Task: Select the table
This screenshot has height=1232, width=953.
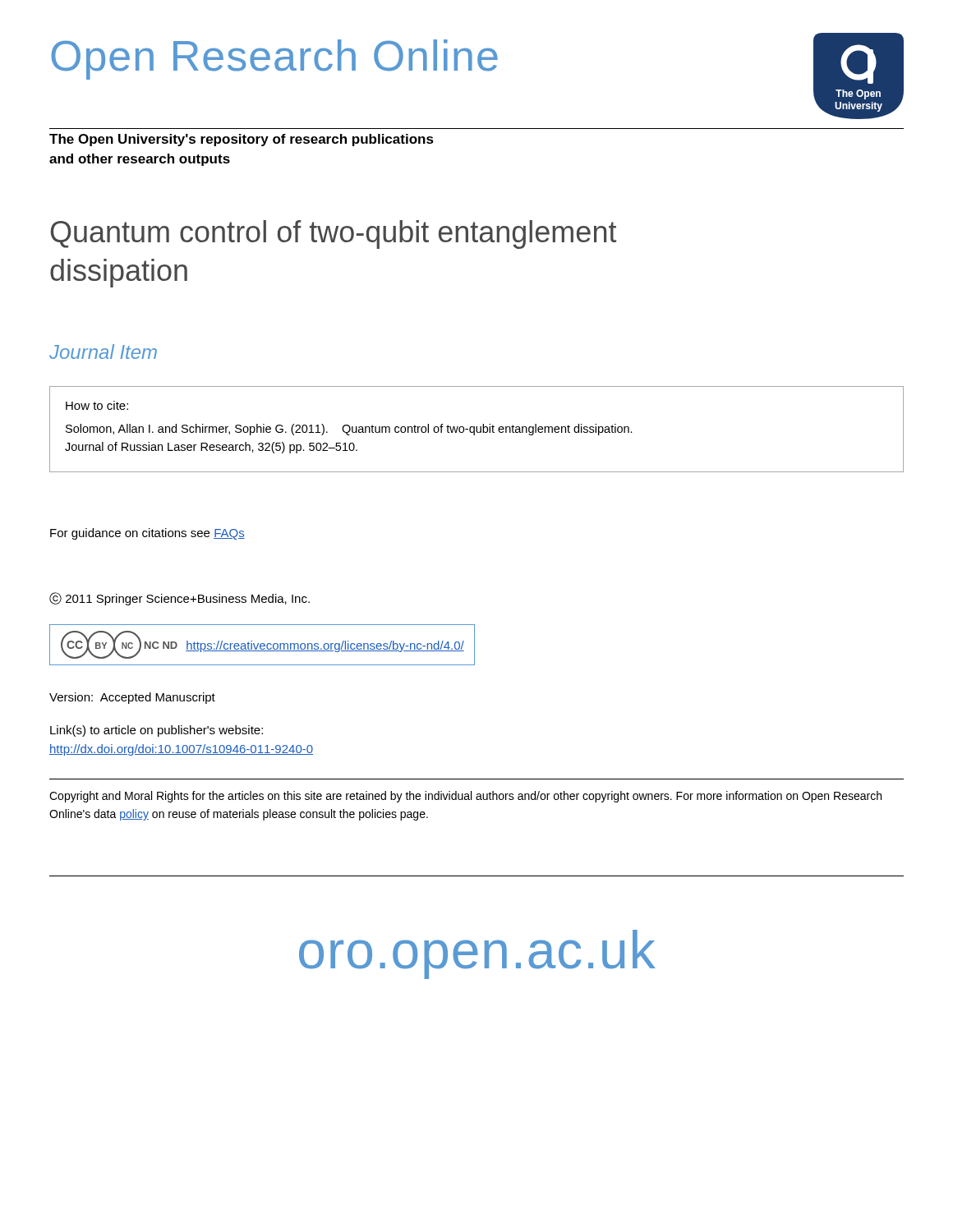Action: click(x=476, y=429)
